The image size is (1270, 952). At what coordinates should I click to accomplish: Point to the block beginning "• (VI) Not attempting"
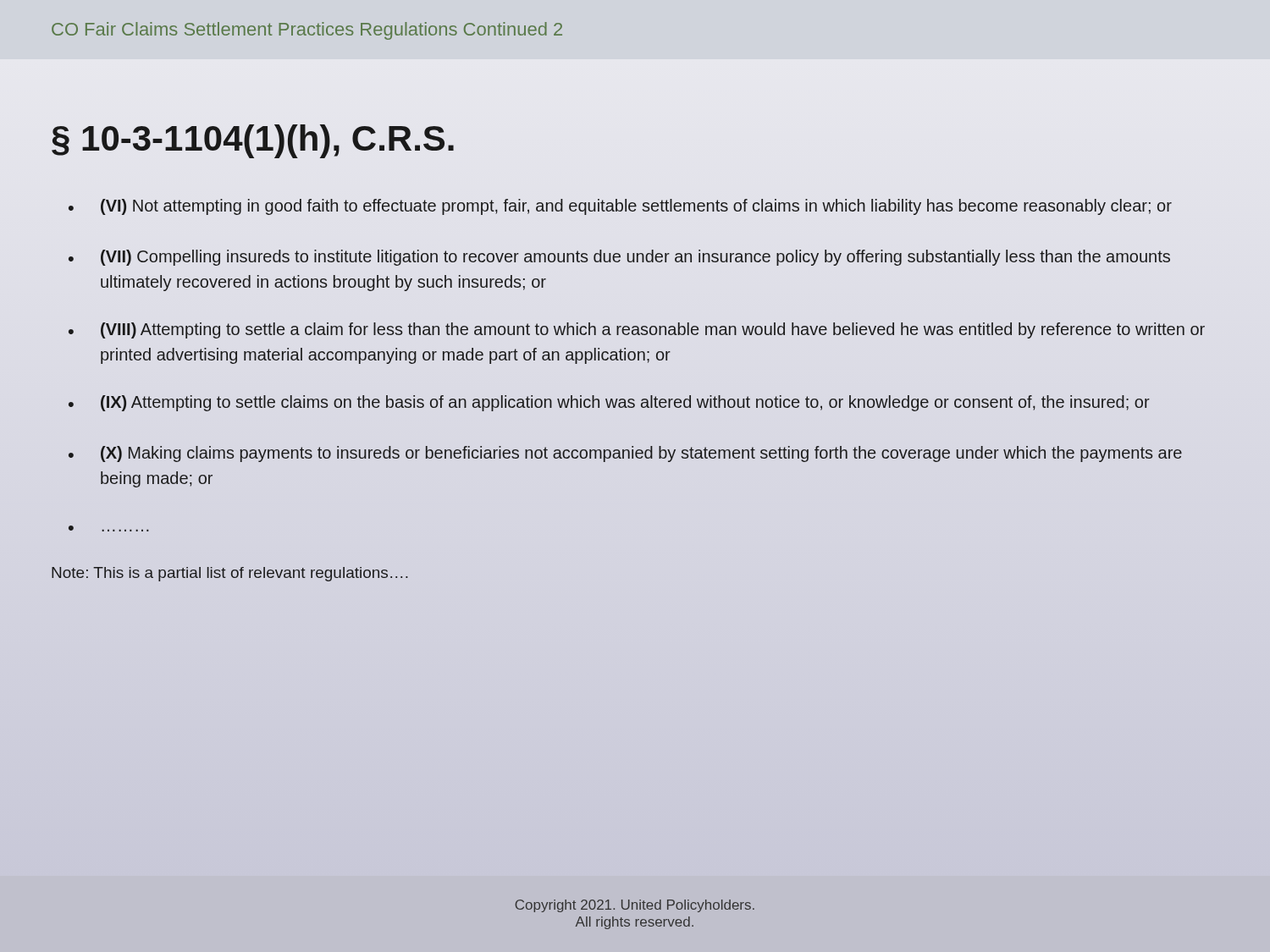[643, 207]
